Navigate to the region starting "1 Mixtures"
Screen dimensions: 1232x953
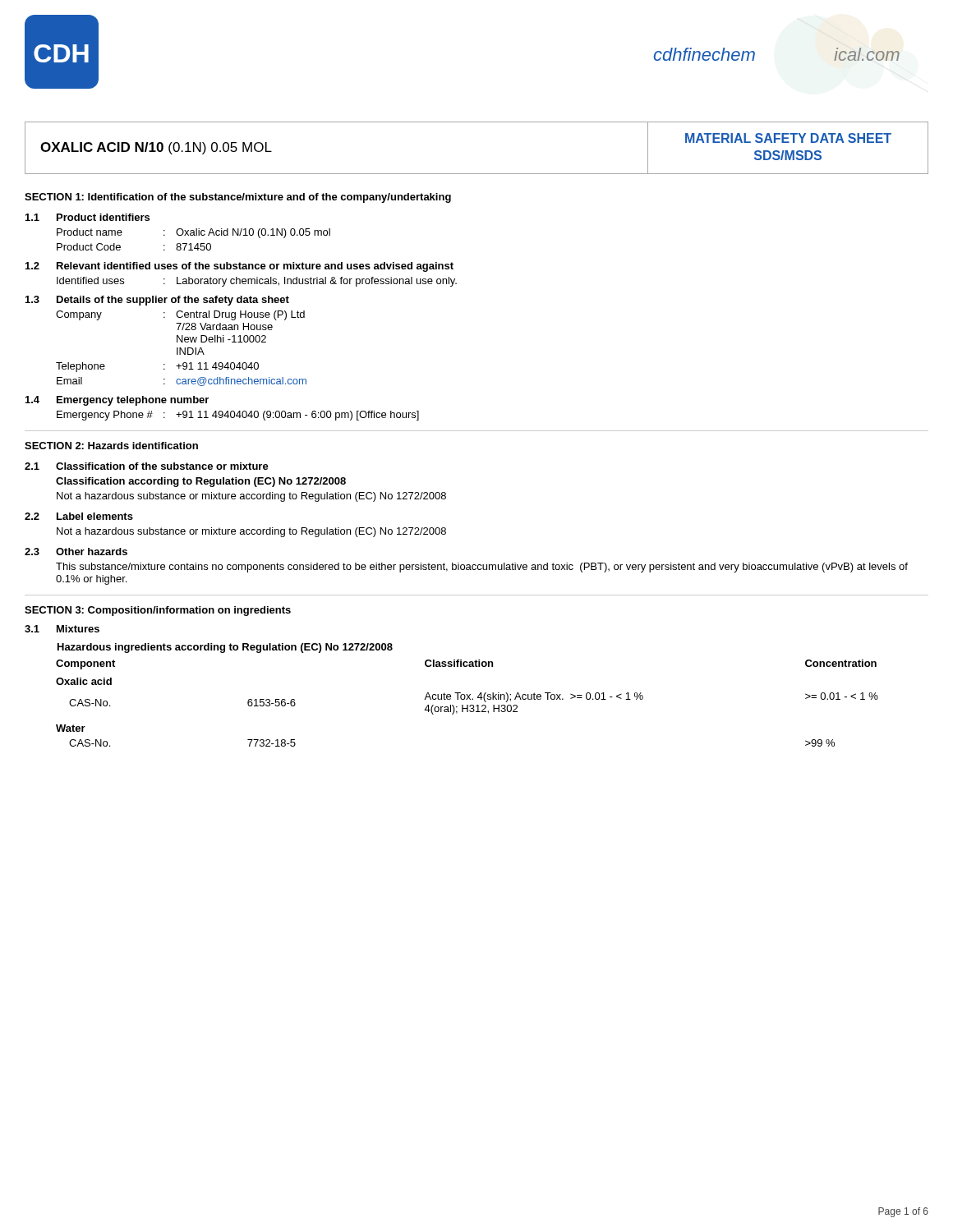tap(62, 629)
